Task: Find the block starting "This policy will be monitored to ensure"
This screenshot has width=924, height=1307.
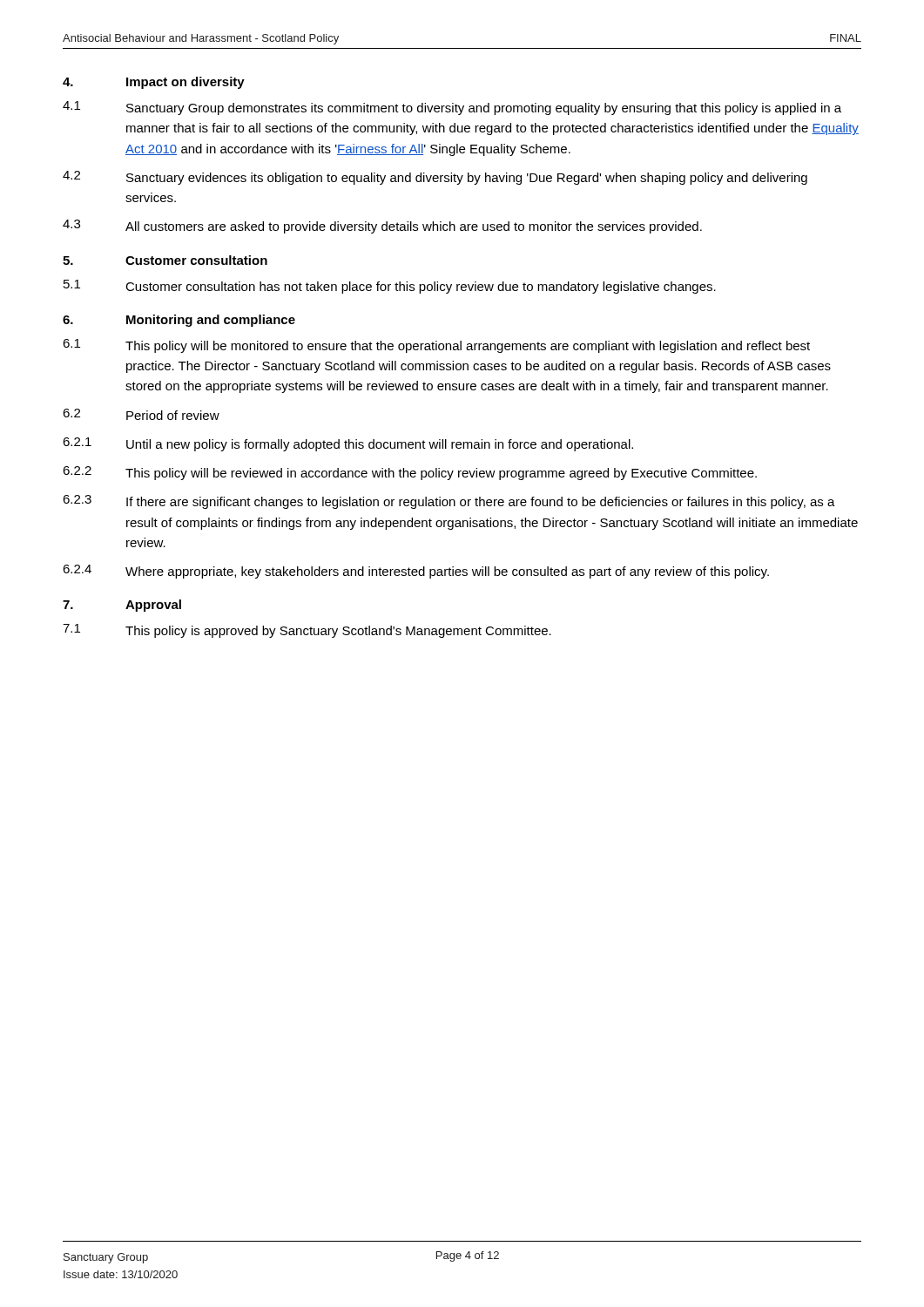Action: pyautogui.click(x=478, y=366)
